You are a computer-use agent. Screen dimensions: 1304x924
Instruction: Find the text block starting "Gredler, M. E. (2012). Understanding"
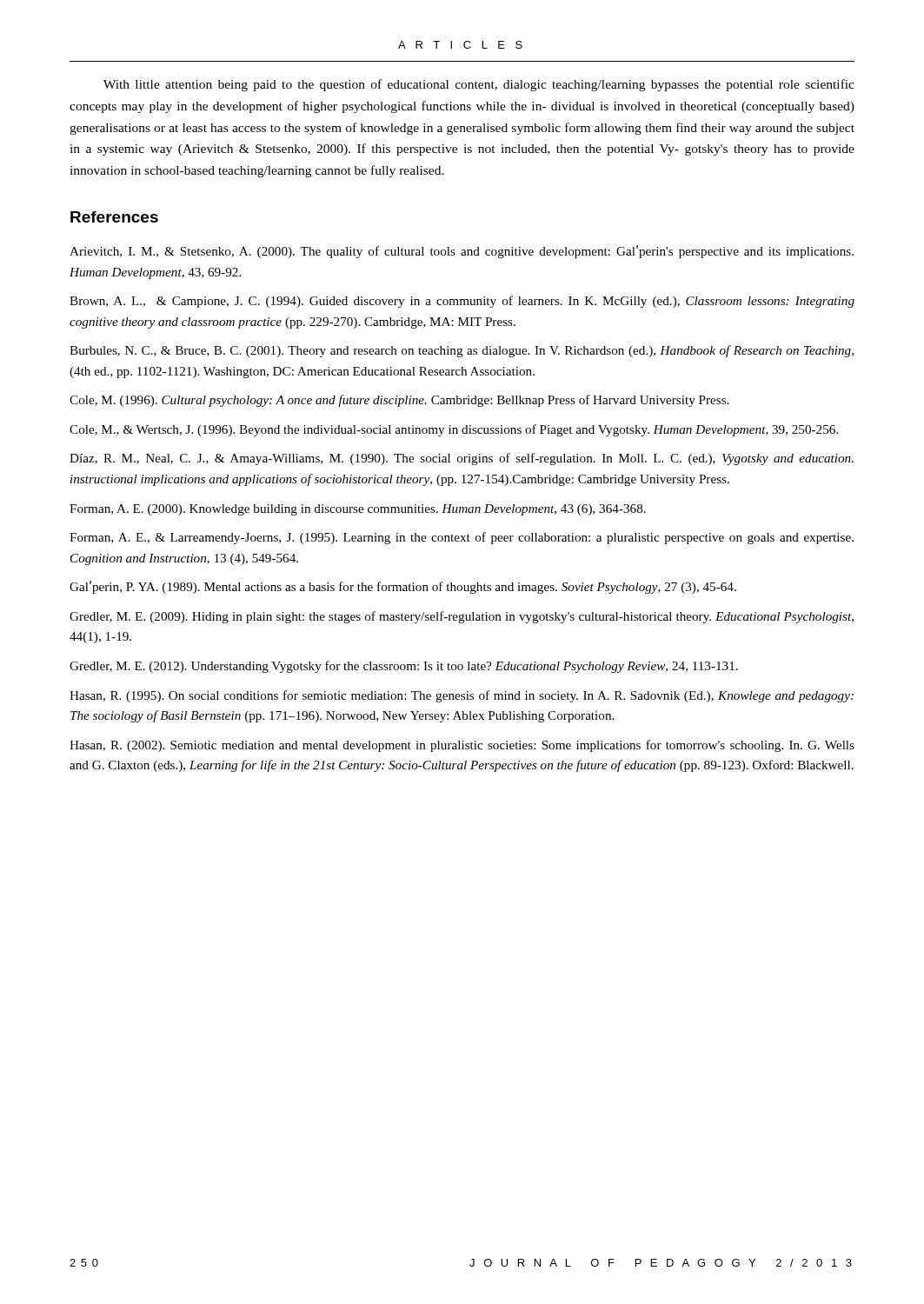click(x=404, y=665)
